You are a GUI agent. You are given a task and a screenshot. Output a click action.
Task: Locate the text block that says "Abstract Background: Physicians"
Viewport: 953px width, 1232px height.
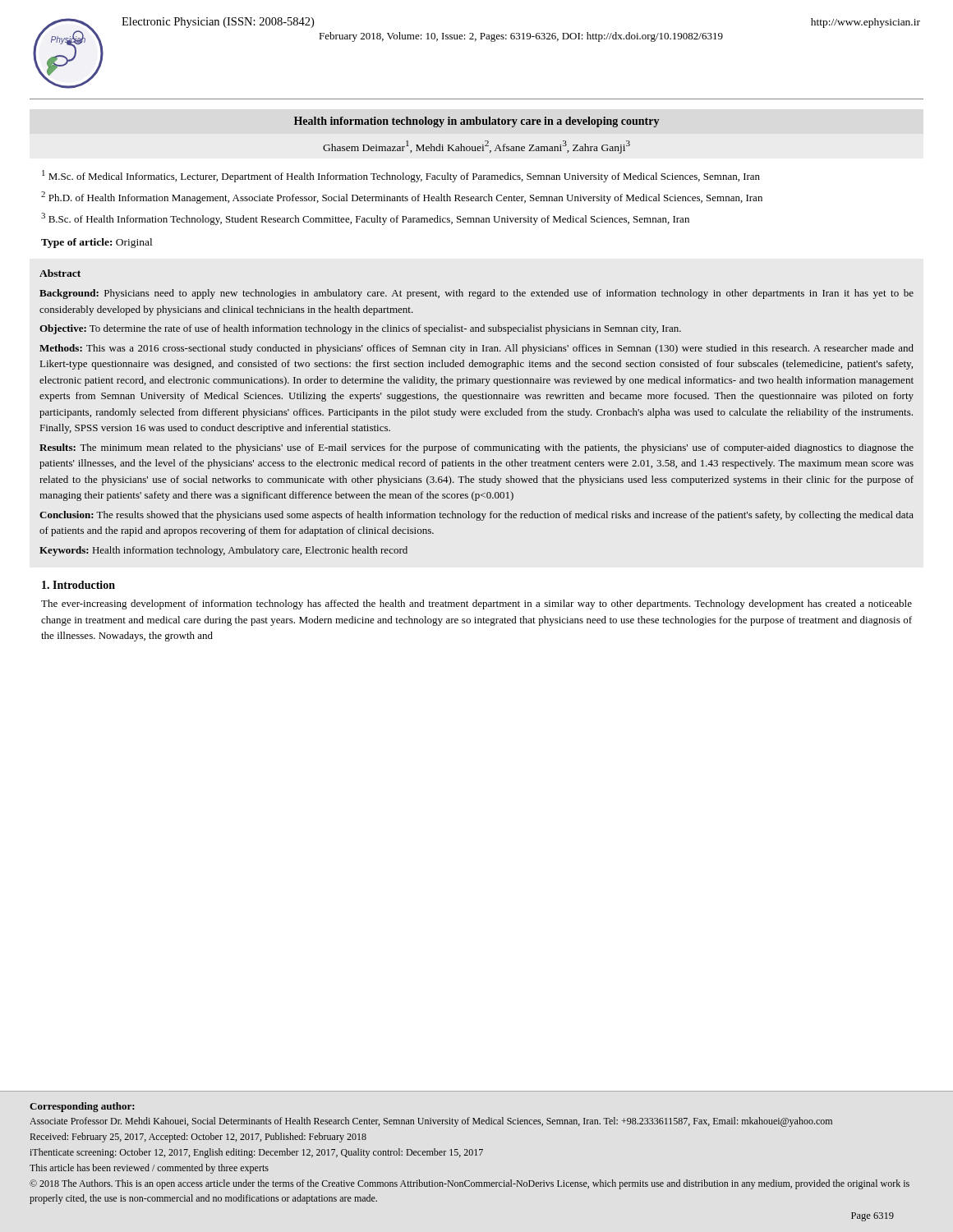476,412
